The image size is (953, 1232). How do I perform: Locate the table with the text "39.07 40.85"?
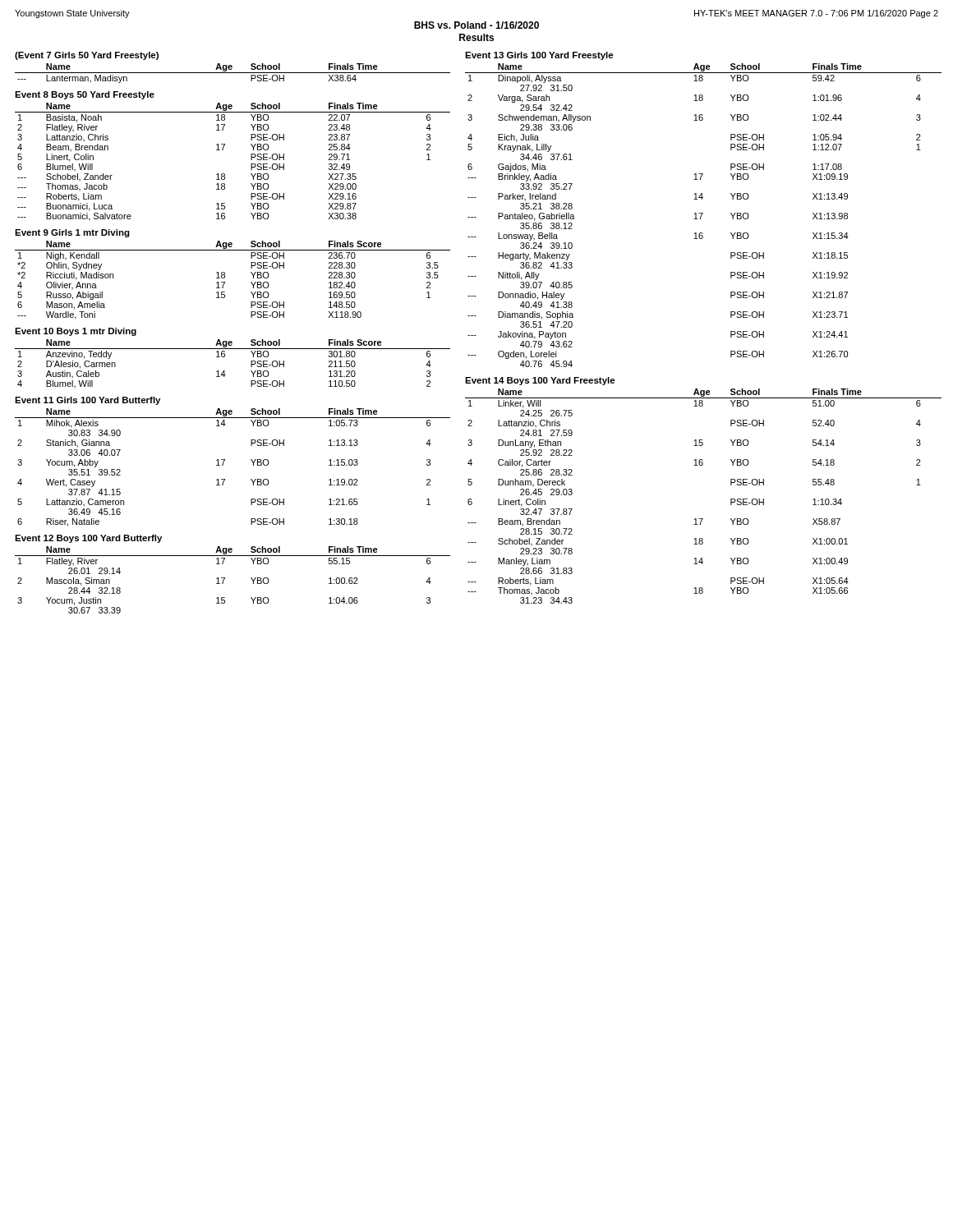point(703,215)
